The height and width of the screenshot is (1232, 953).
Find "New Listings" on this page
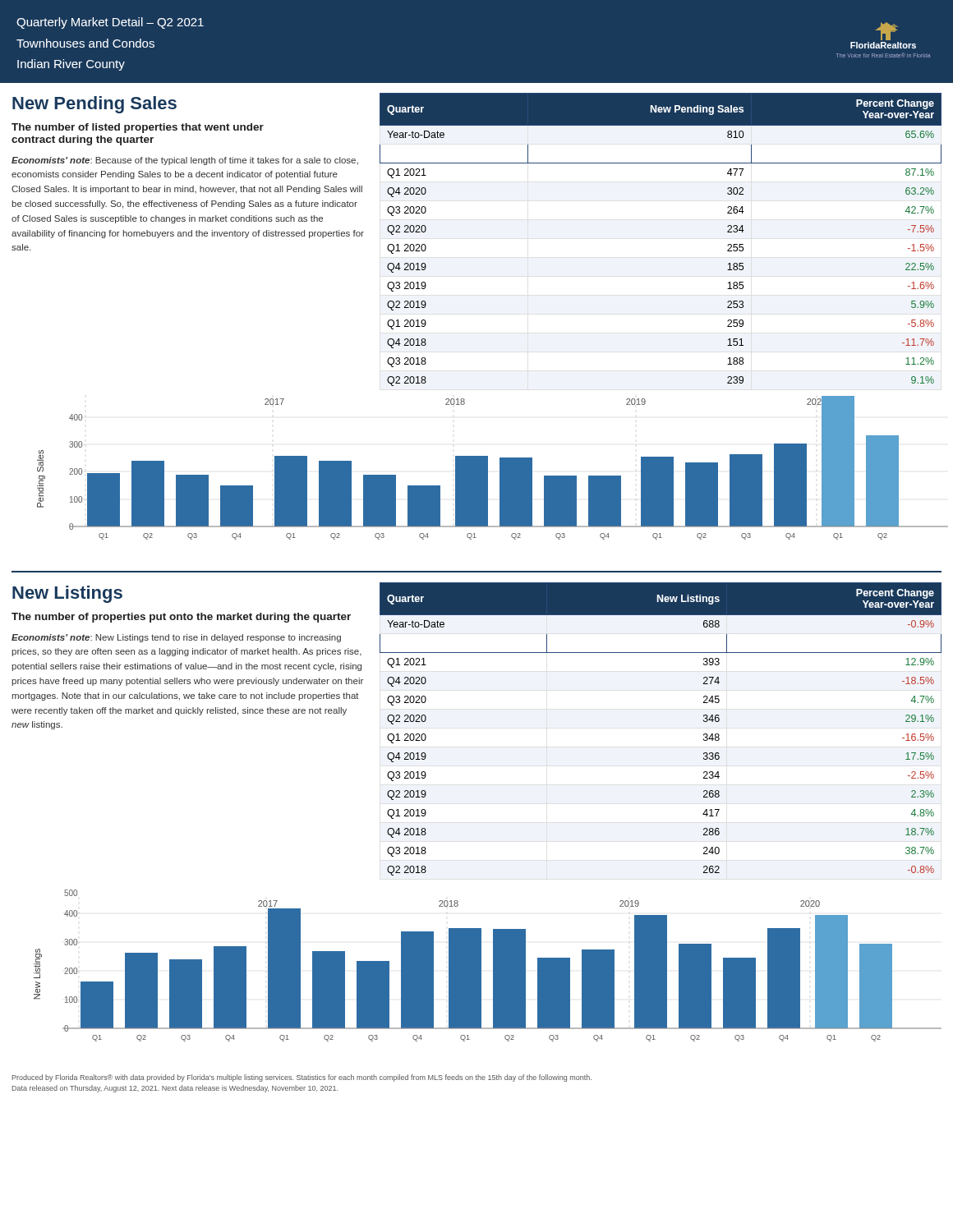coord(67,592)
